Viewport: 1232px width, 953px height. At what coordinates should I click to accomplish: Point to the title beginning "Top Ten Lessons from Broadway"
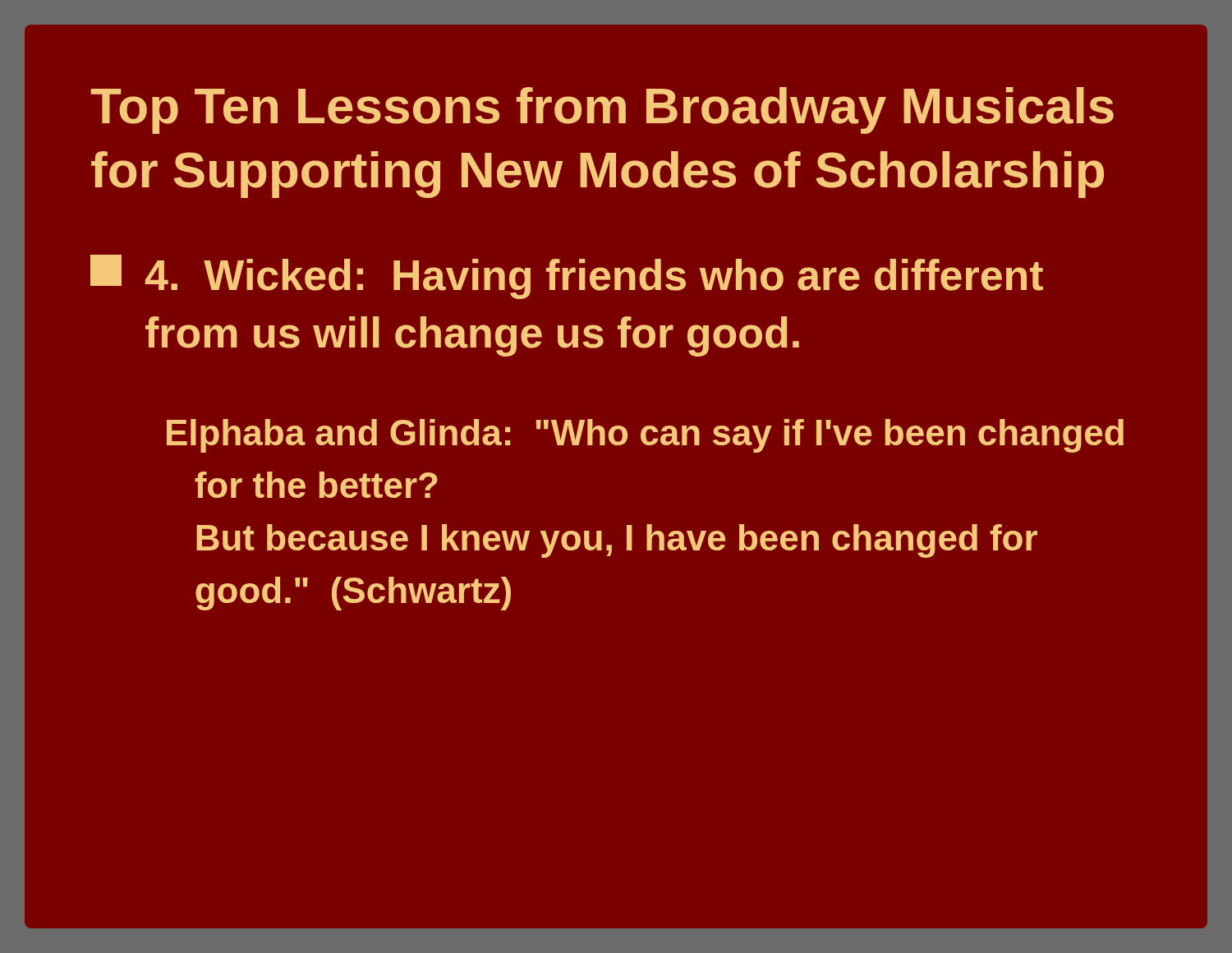click(603, 137)
